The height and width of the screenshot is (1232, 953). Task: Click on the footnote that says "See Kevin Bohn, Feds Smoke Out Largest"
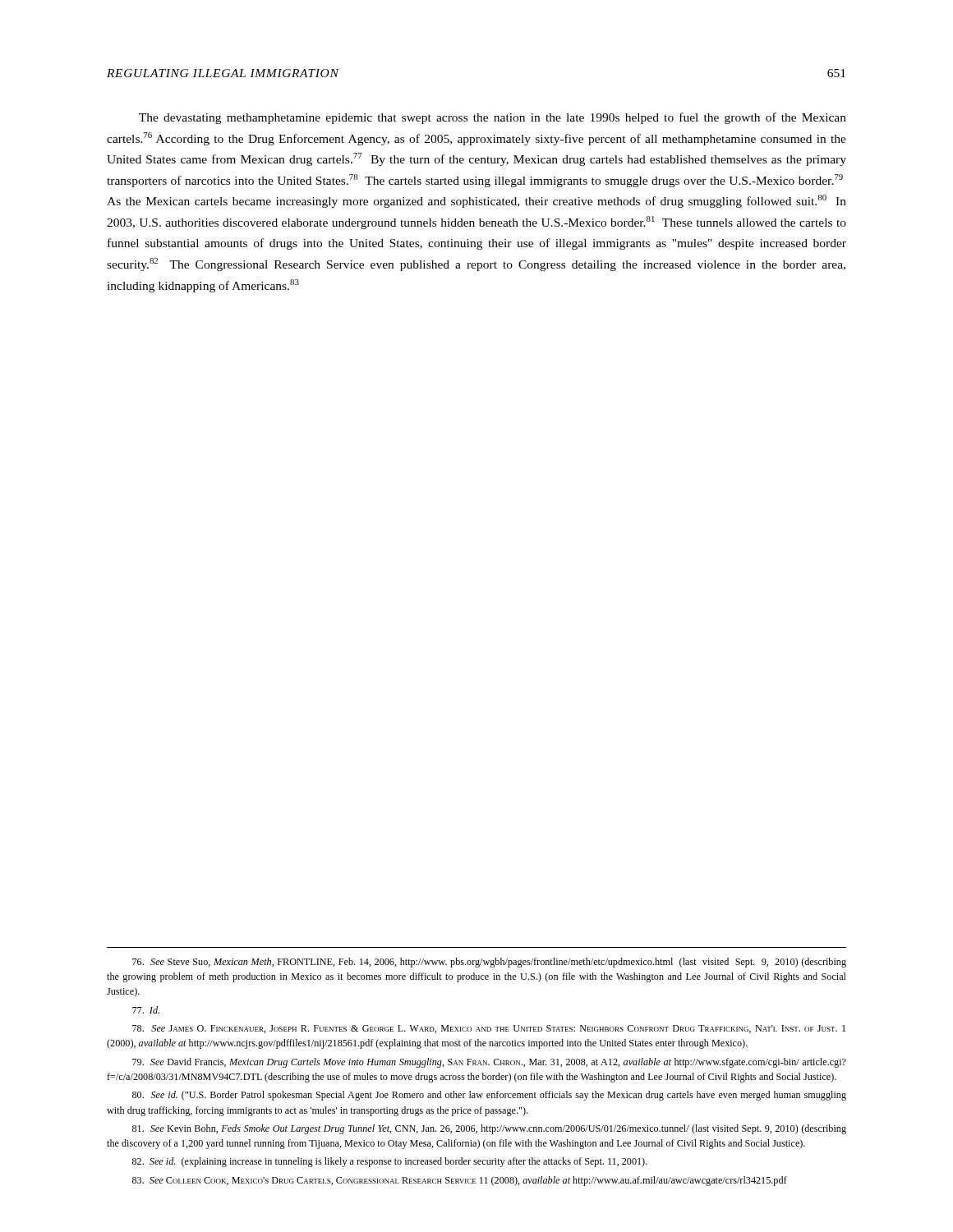pos(476,1136)
